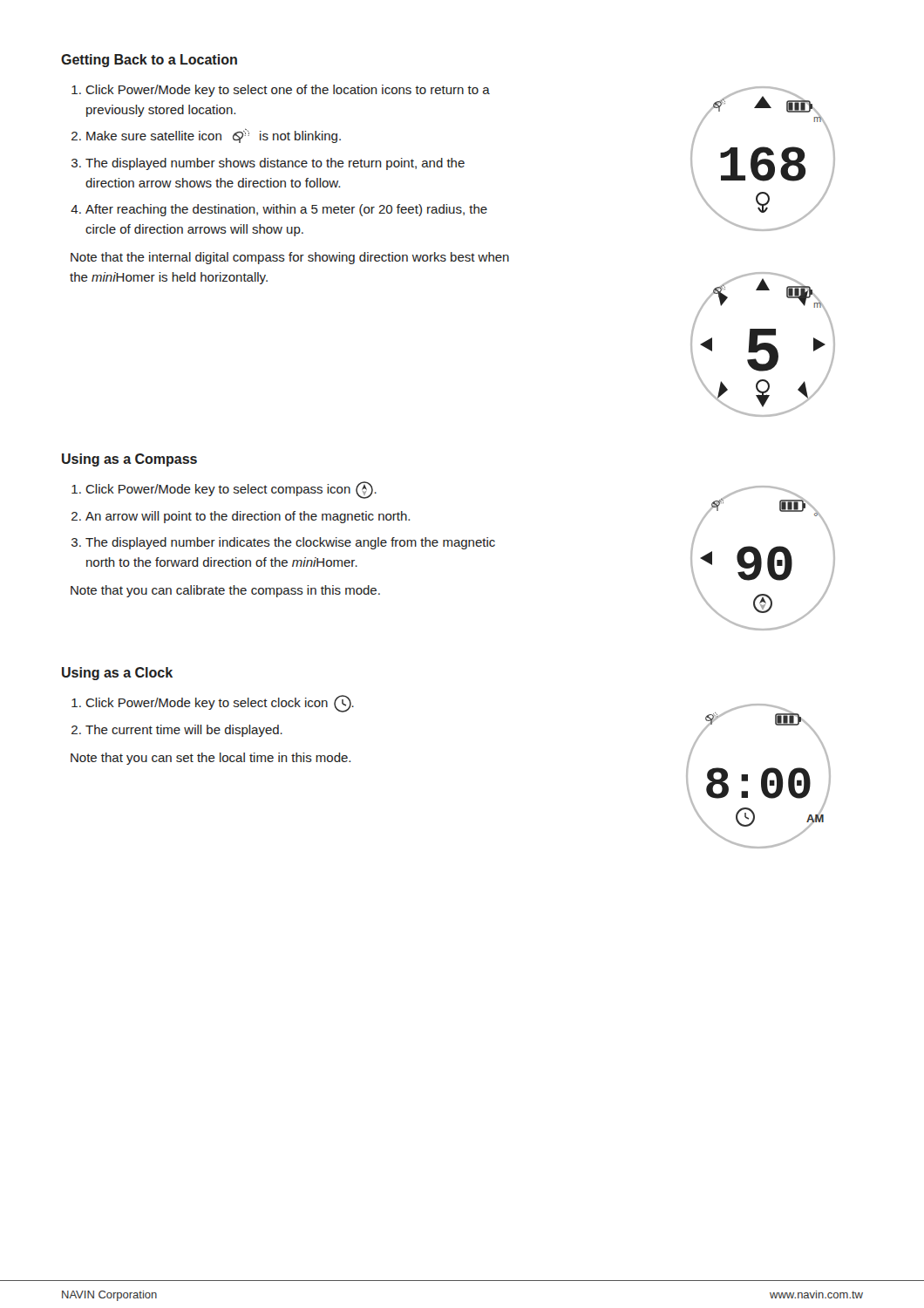The image size is (924, 1308).
Task: Navigate to the block starting "Using as a Clock"
Action: (x=117, y=673)
